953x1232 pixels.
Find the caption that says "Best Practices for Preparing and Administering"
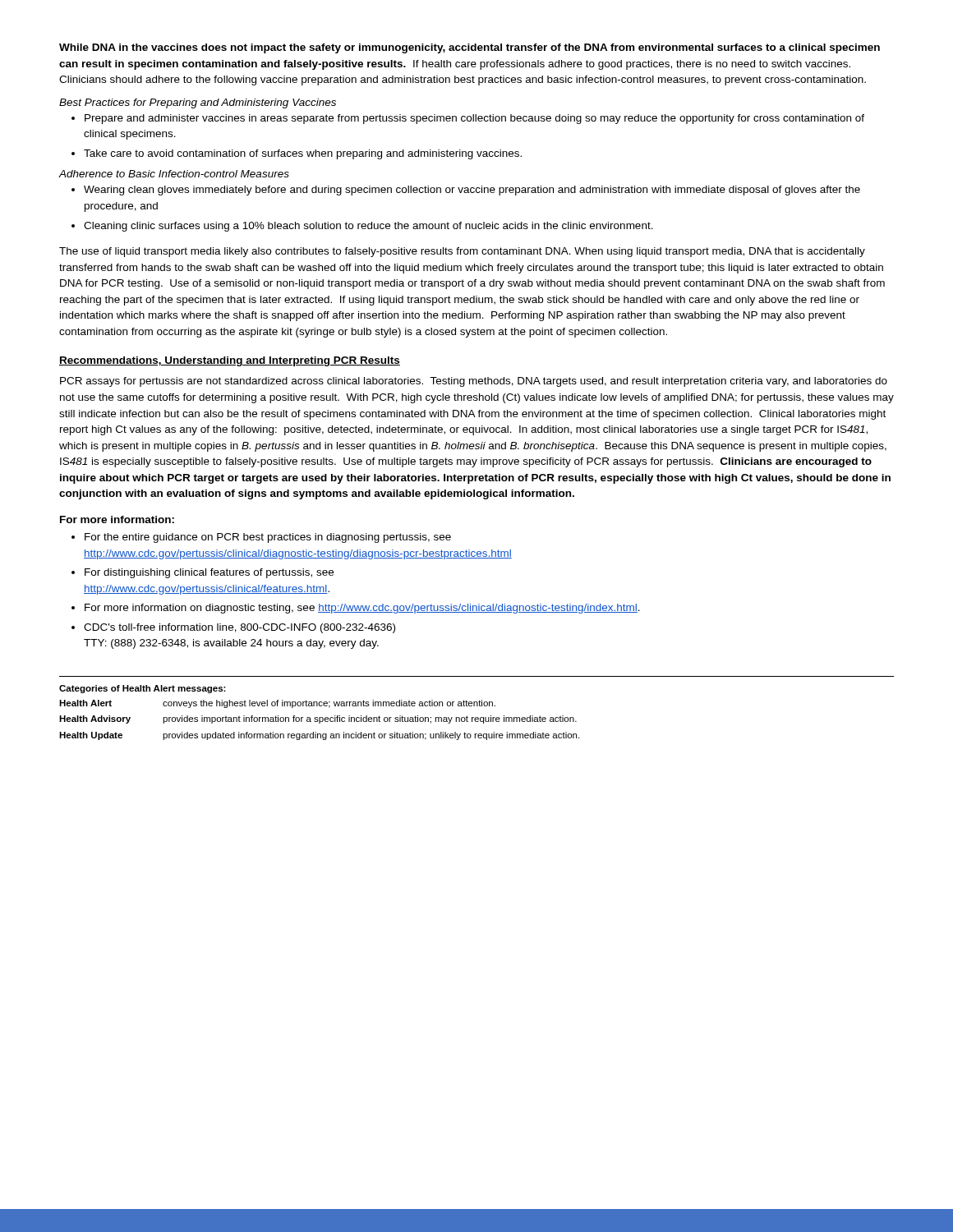pos(198,102)
